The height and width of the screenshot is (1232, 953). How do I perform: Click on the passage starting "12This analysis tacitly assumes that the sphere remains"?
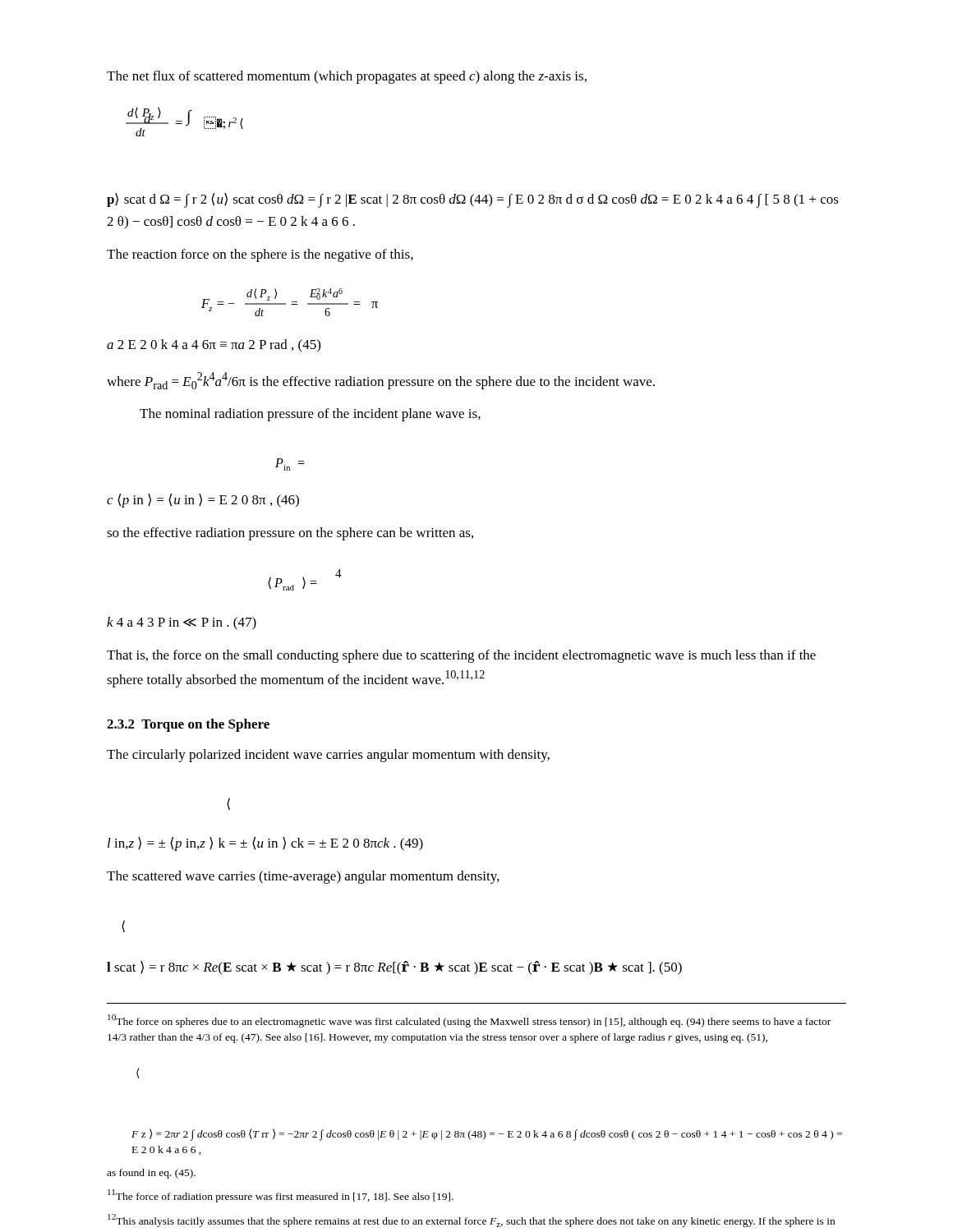(x=471, y=1222)
